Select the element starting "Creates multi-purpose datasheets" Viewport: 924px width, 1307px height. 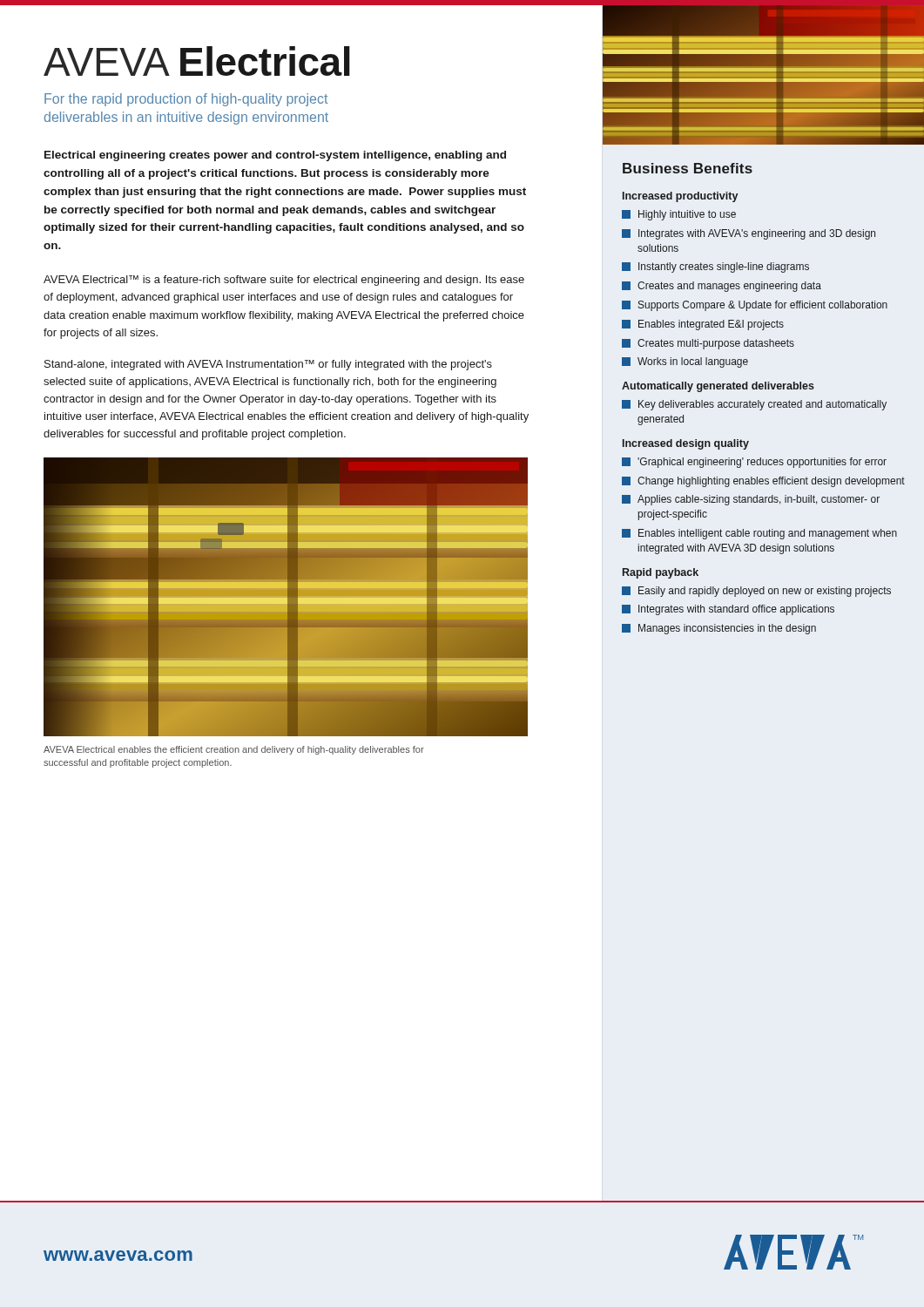point(763,343)
